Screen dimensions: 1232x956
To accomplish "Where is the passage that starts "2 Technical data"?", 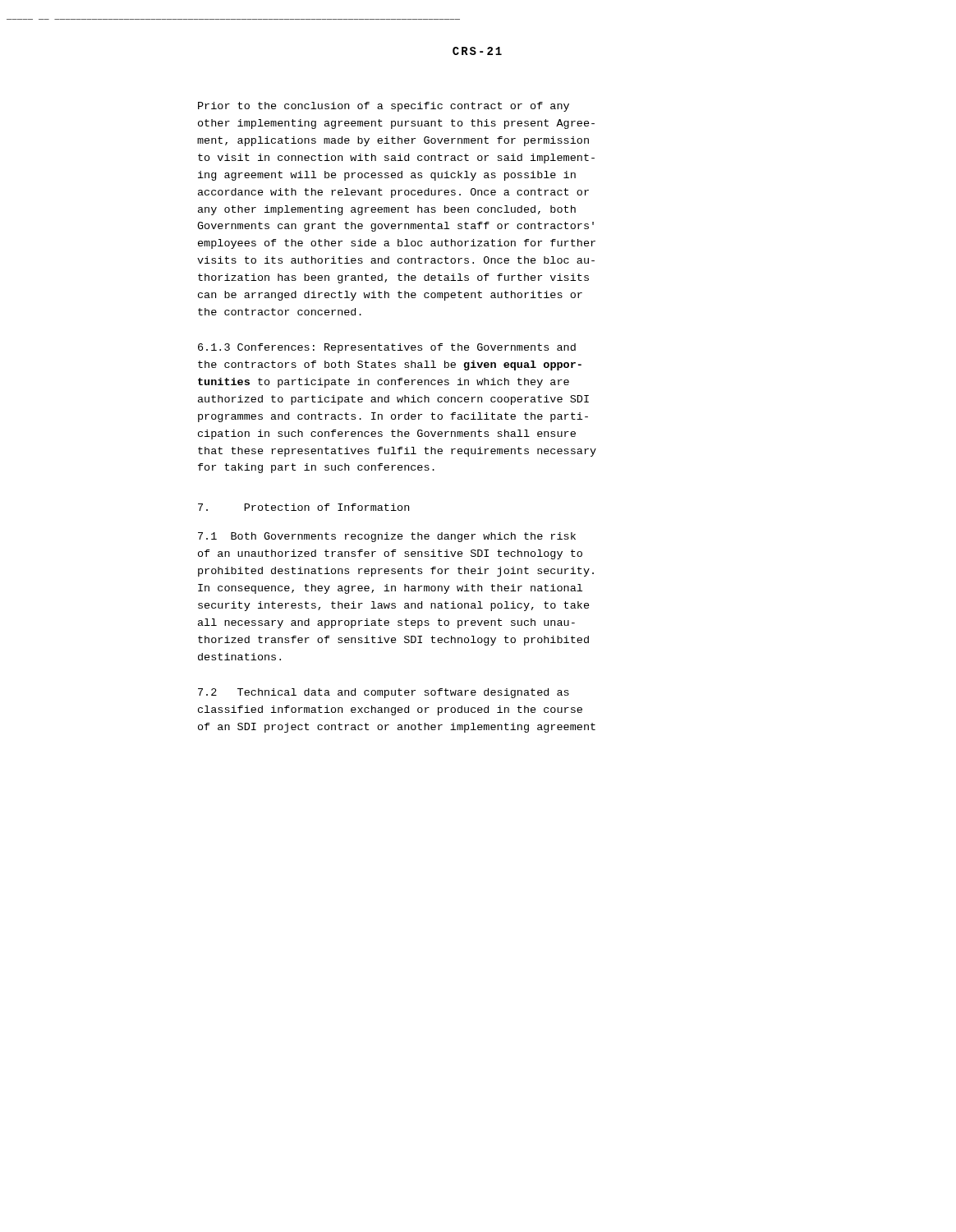I will [x=397, y=710].
